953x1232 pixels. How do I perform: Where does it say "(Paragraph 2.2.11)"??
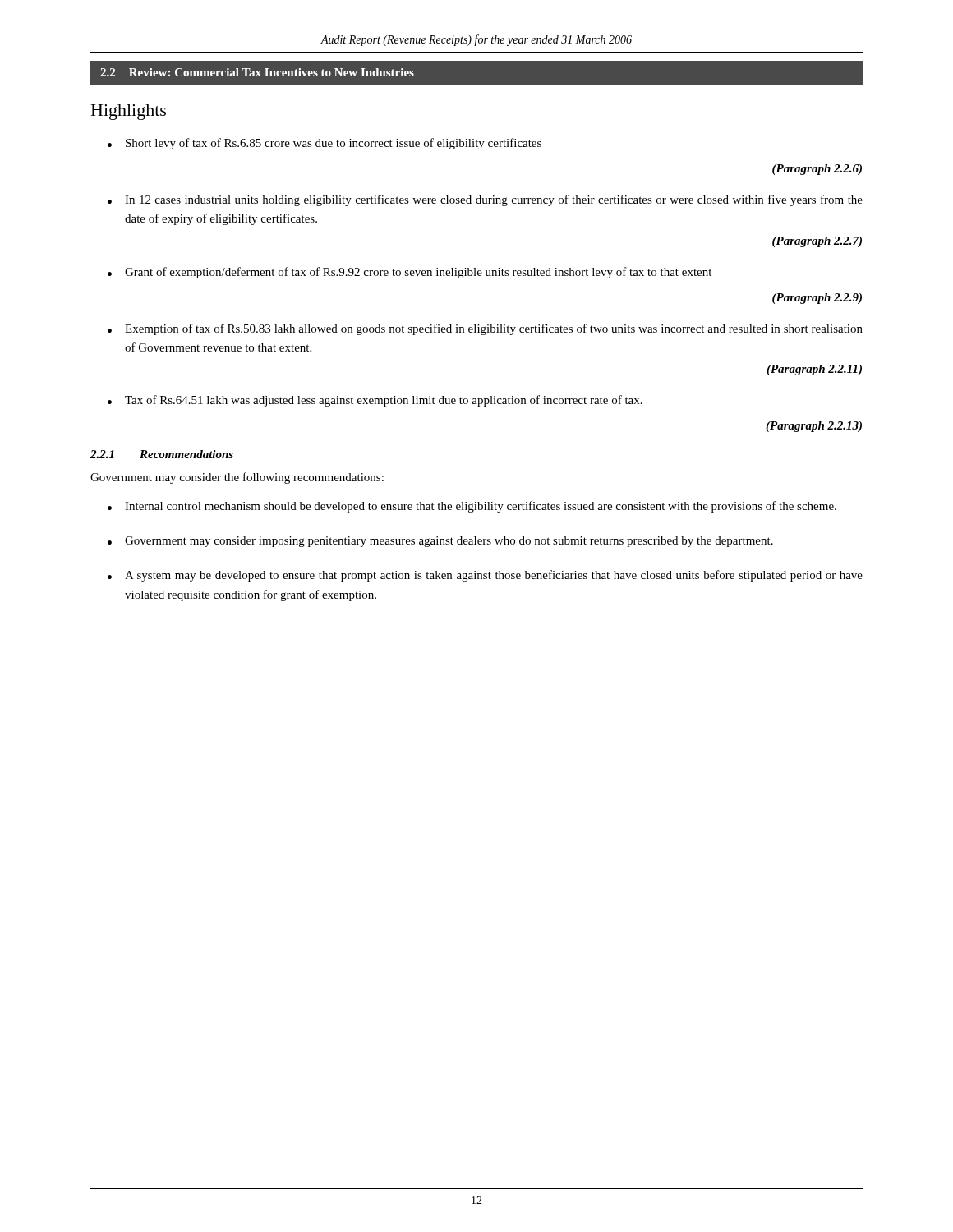[815, 369]
